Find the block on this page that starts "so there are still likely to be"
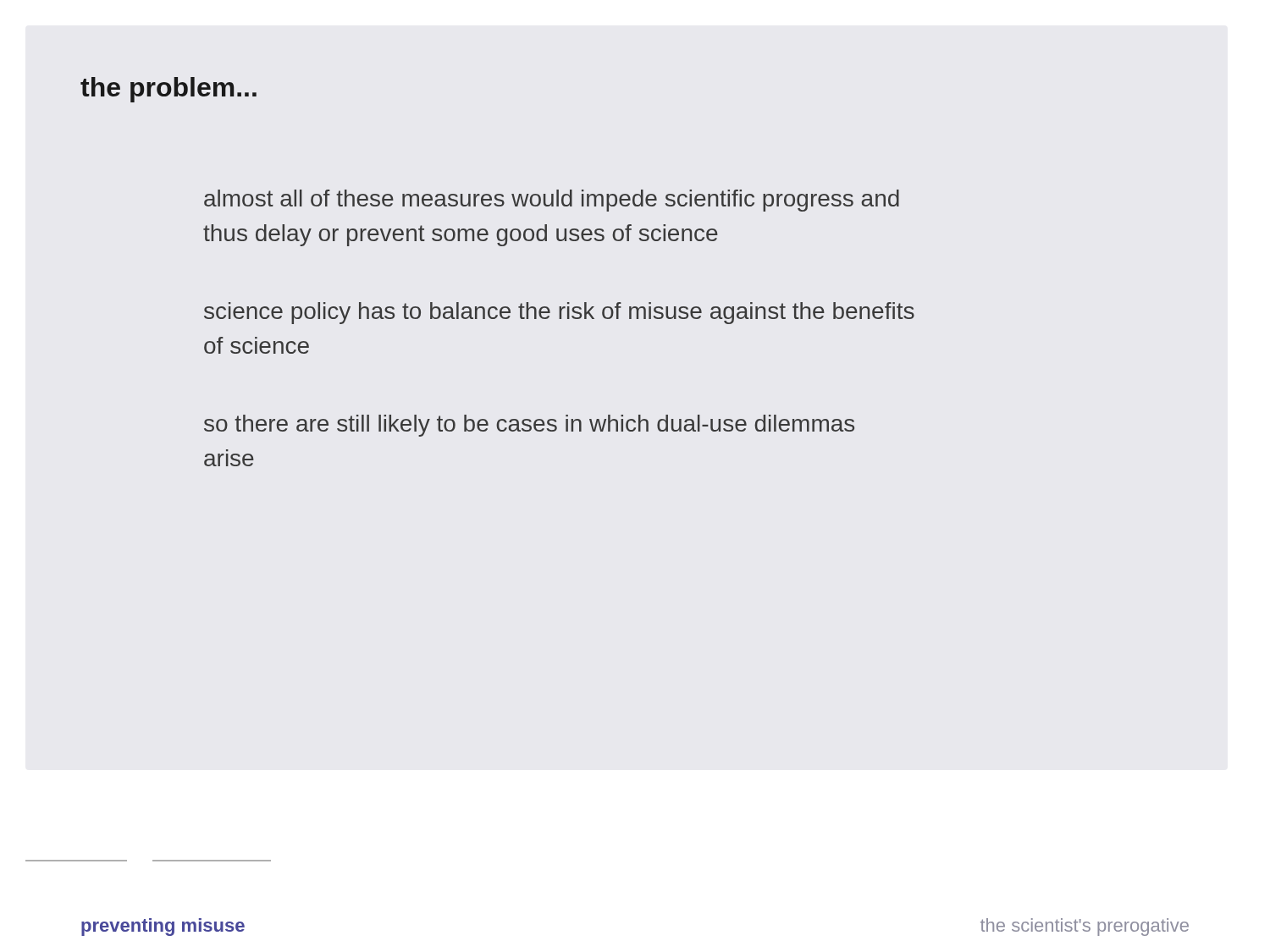The height and width of the screenshot is (952, 1270). point(529,441)
